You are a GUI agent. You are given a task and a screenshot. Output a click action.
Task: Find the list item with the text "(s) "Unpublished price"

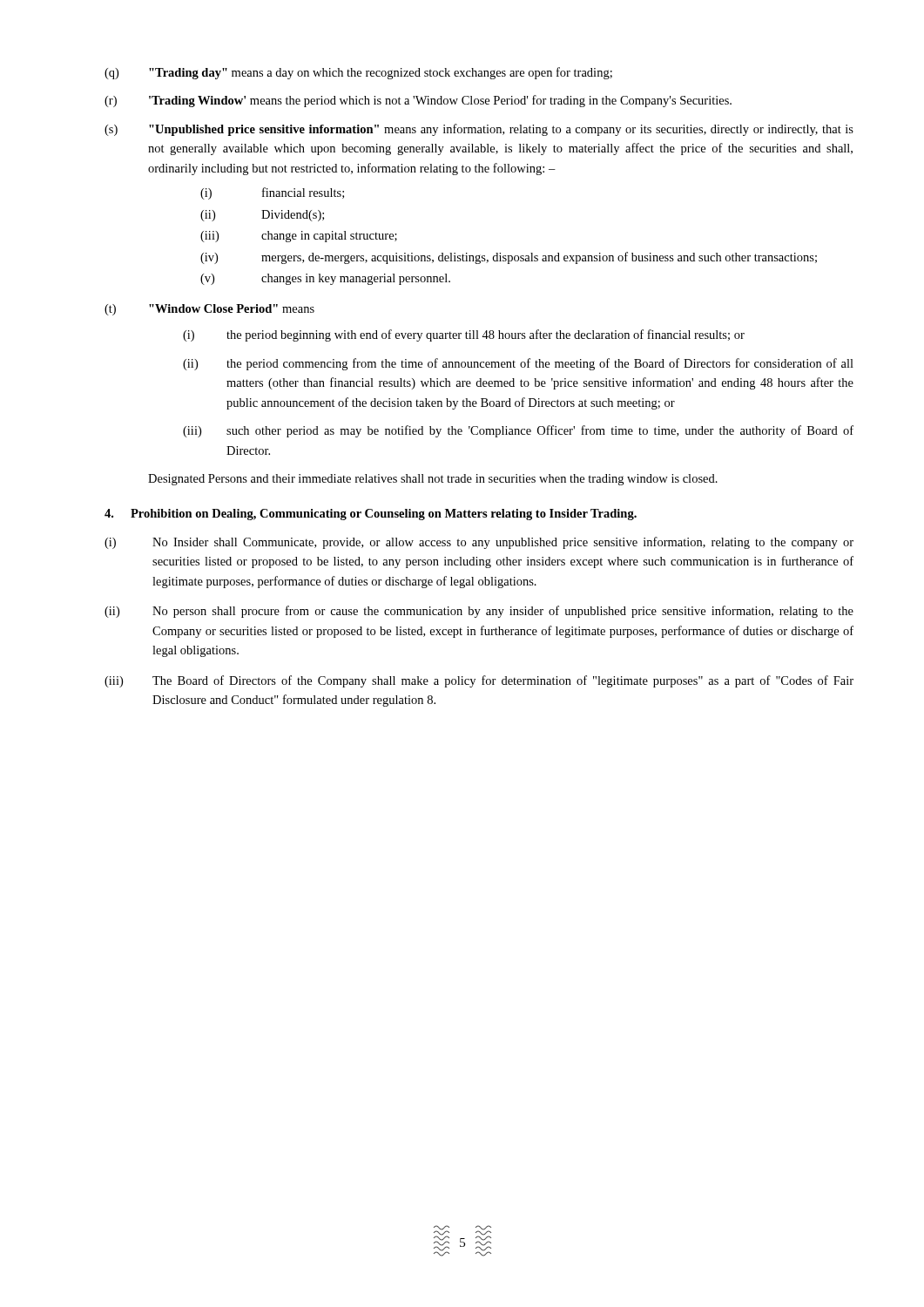pos(479,130)
